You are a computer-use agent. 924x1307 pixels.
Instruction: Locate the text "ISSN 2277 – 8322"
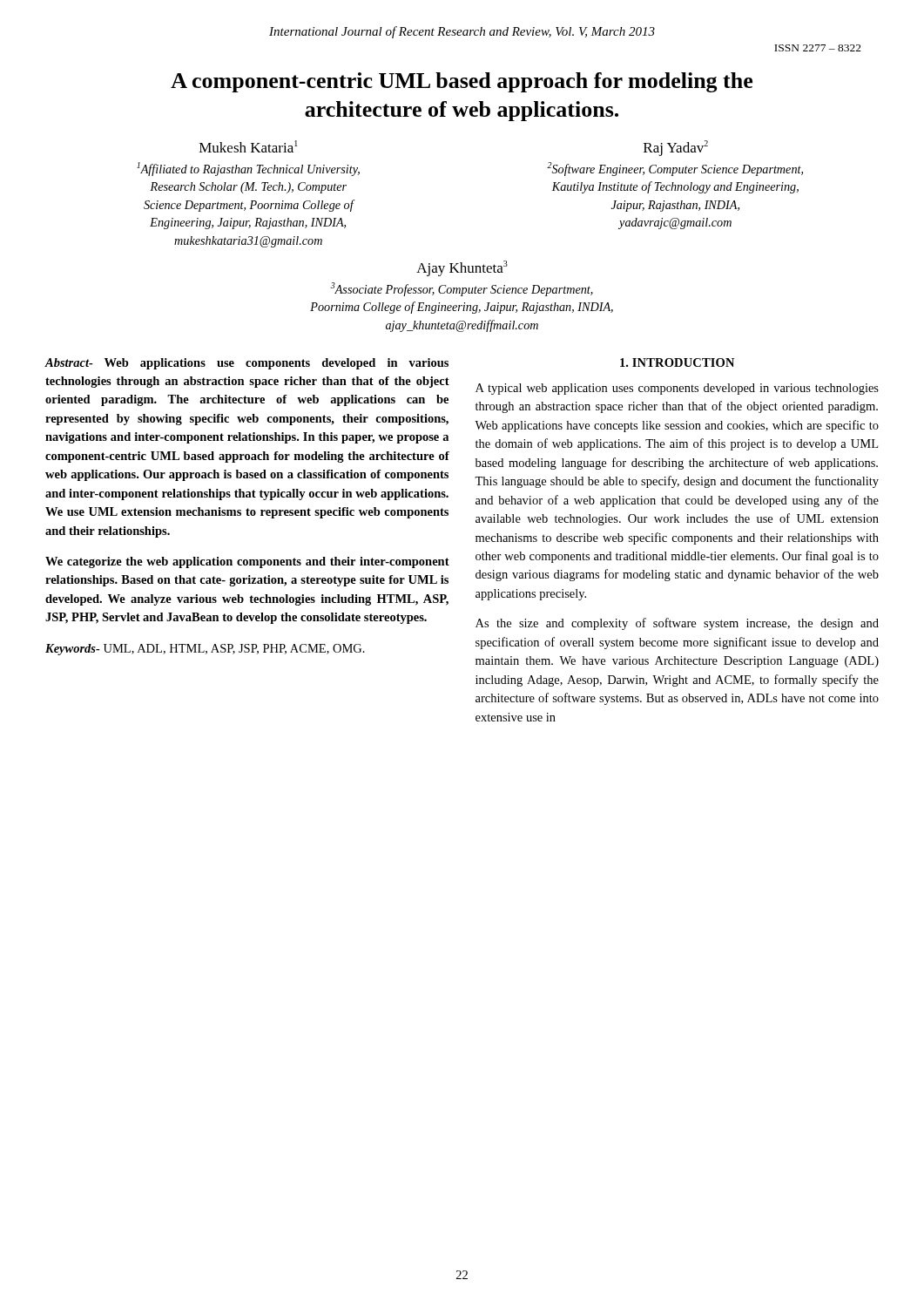coord(818,47)
